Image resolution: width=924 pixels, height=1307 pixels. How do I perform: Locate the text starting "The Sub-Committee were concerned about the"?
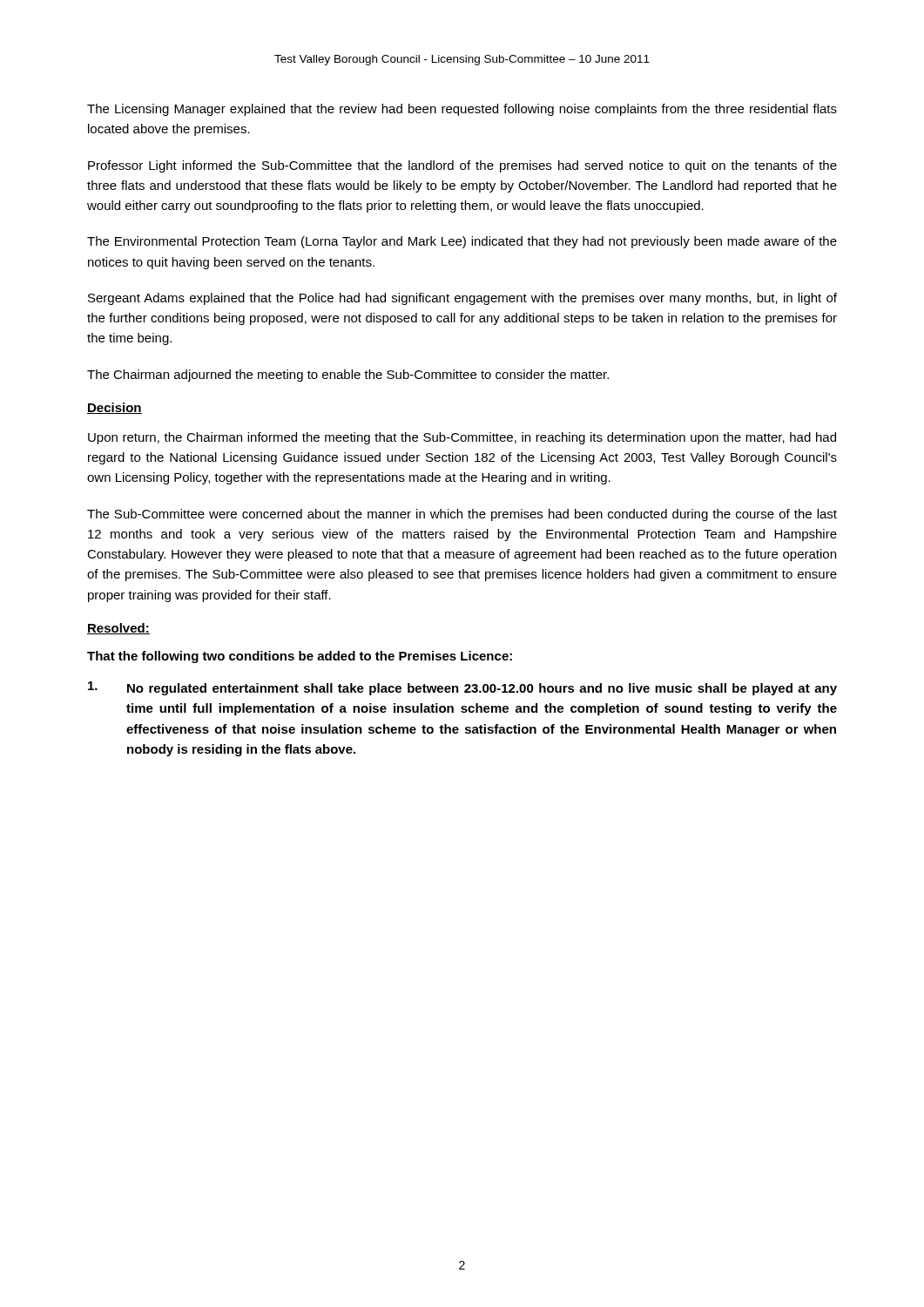click(x=462, y=554)
